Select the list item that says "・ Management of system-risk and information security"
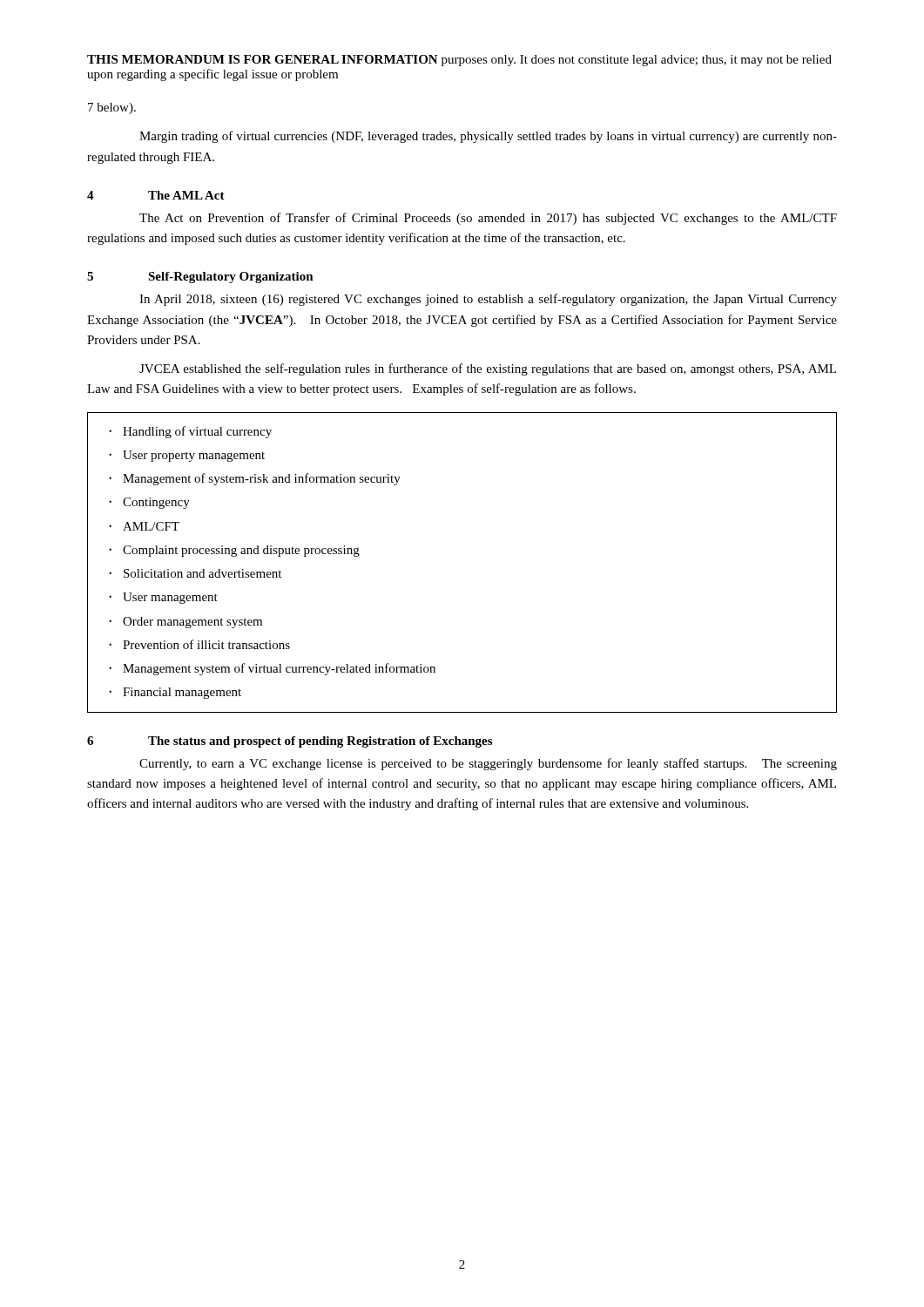 (252, 479)
